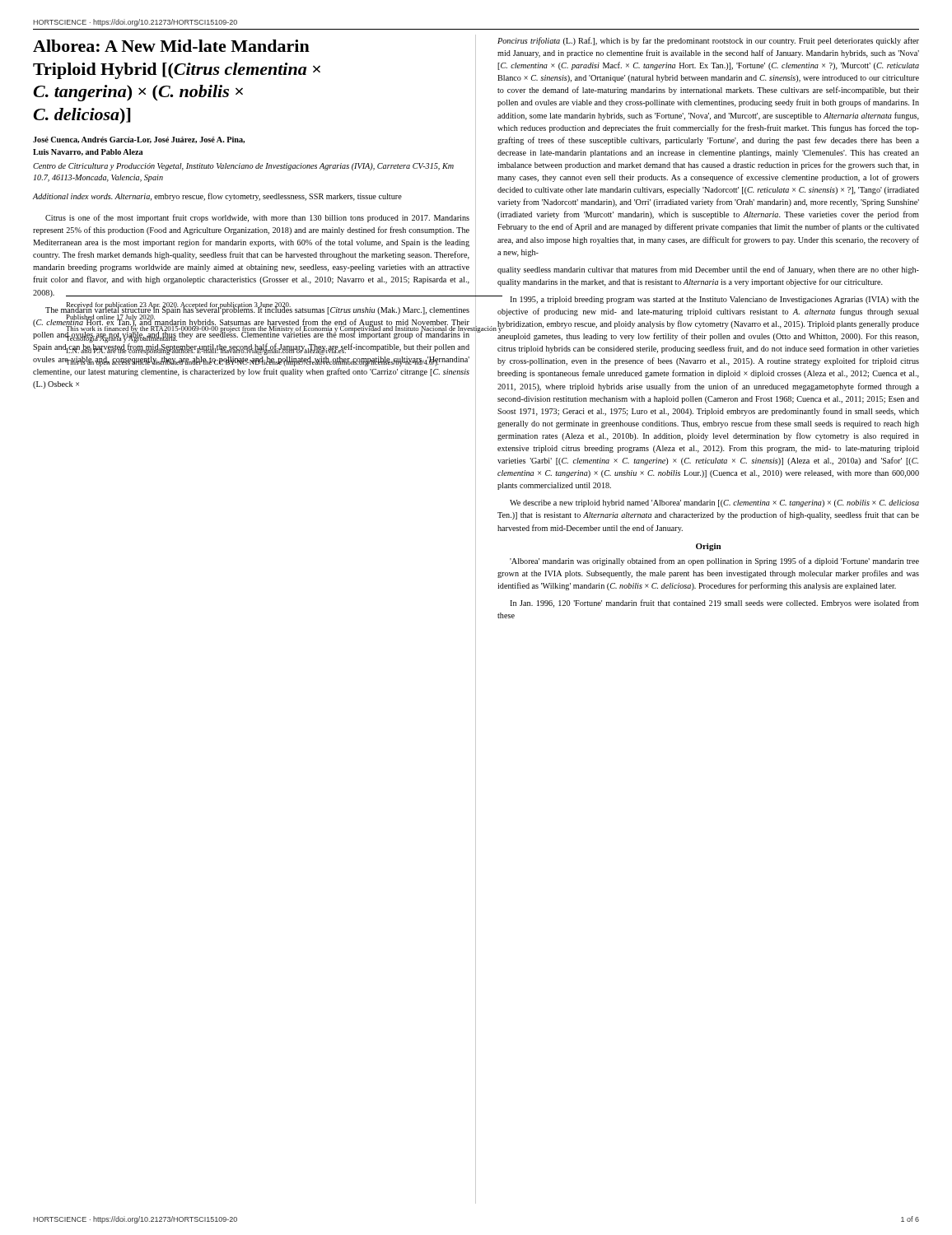Locate the region starting "Citrus is one of"
Image resolution: width=952 pixels, height=1235 pixels.
click(x=251, y=301)
